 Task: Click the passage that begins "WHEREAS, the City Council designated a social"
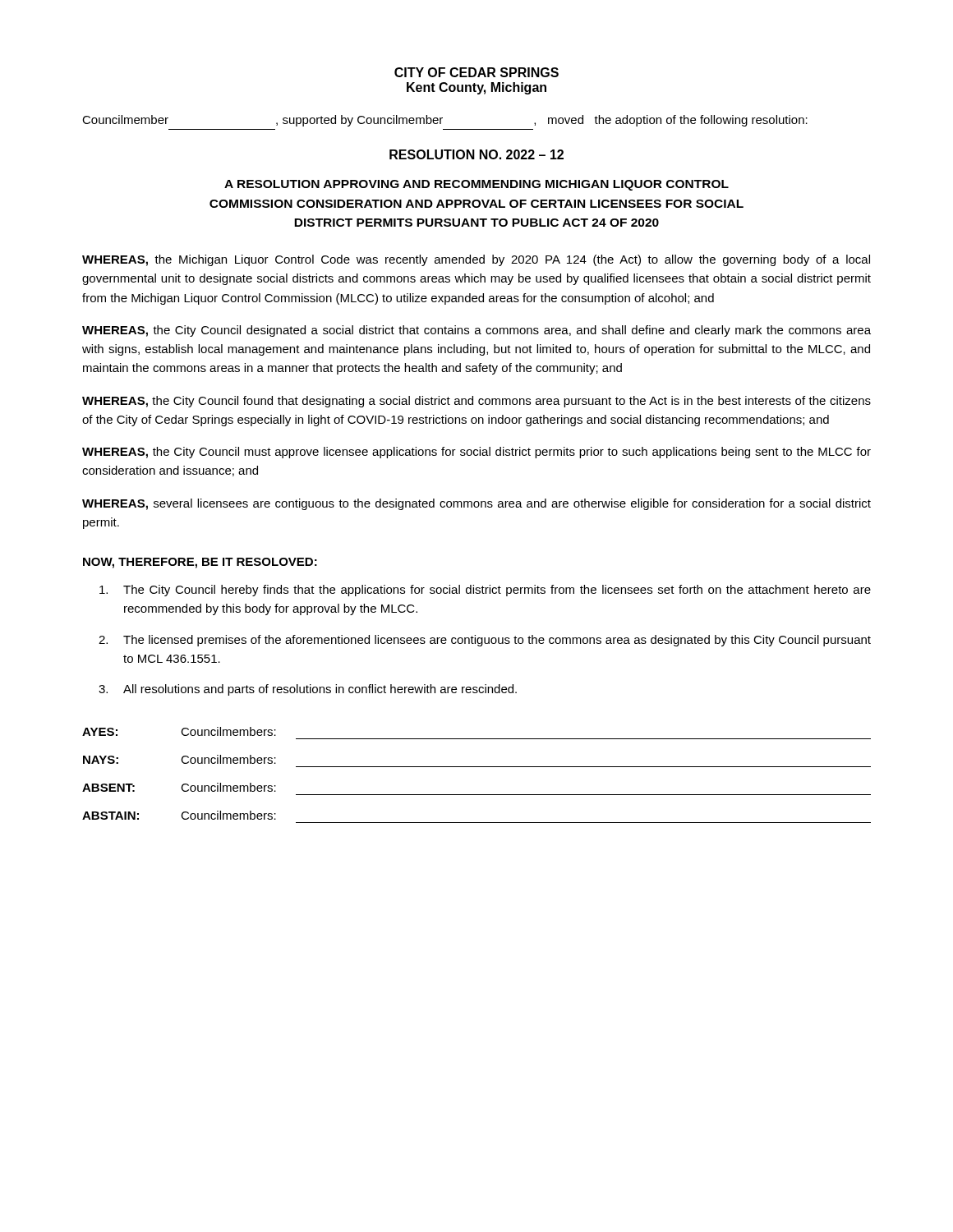tap(476, 349)
